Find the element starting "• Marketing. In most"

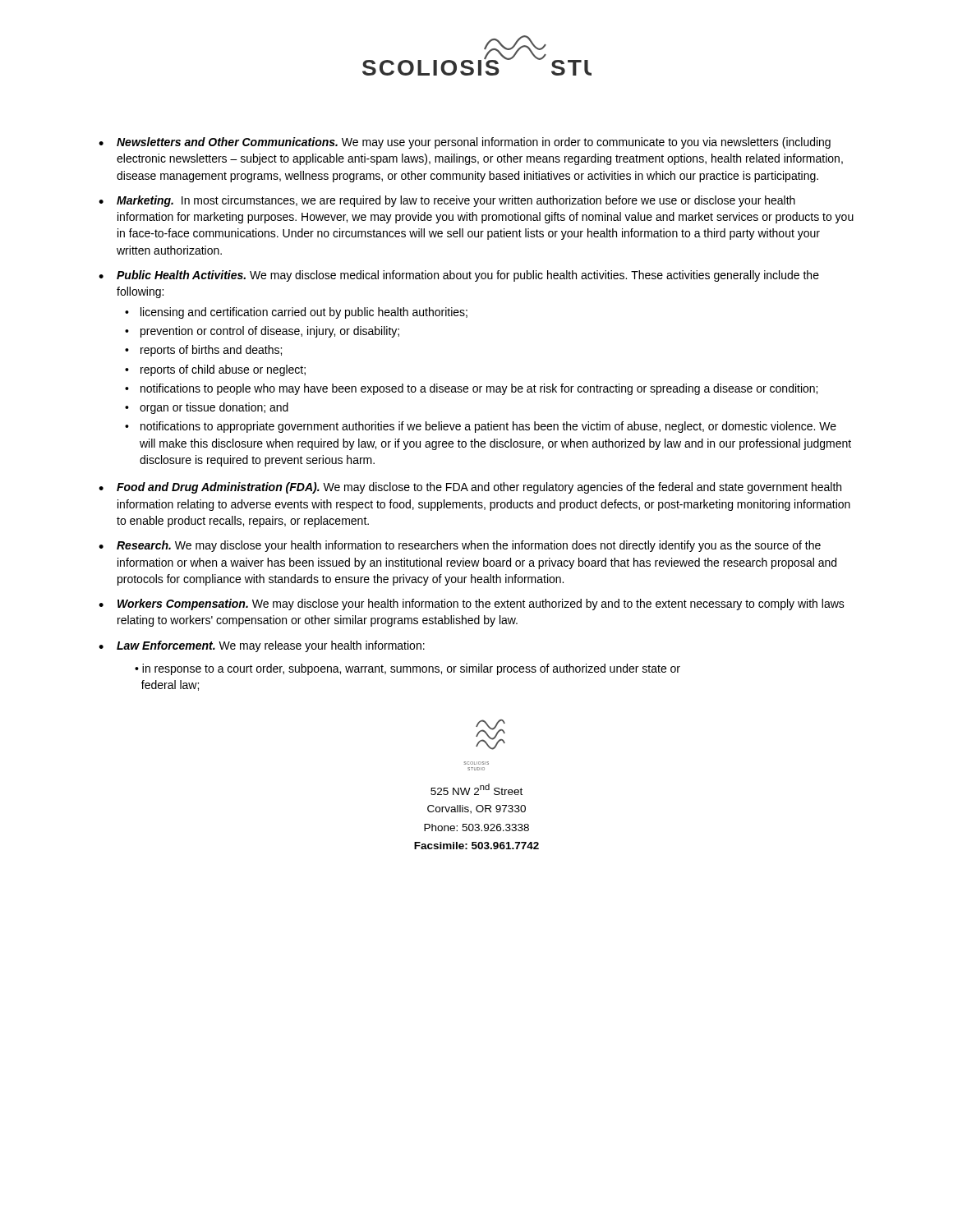tap(476, 225)
